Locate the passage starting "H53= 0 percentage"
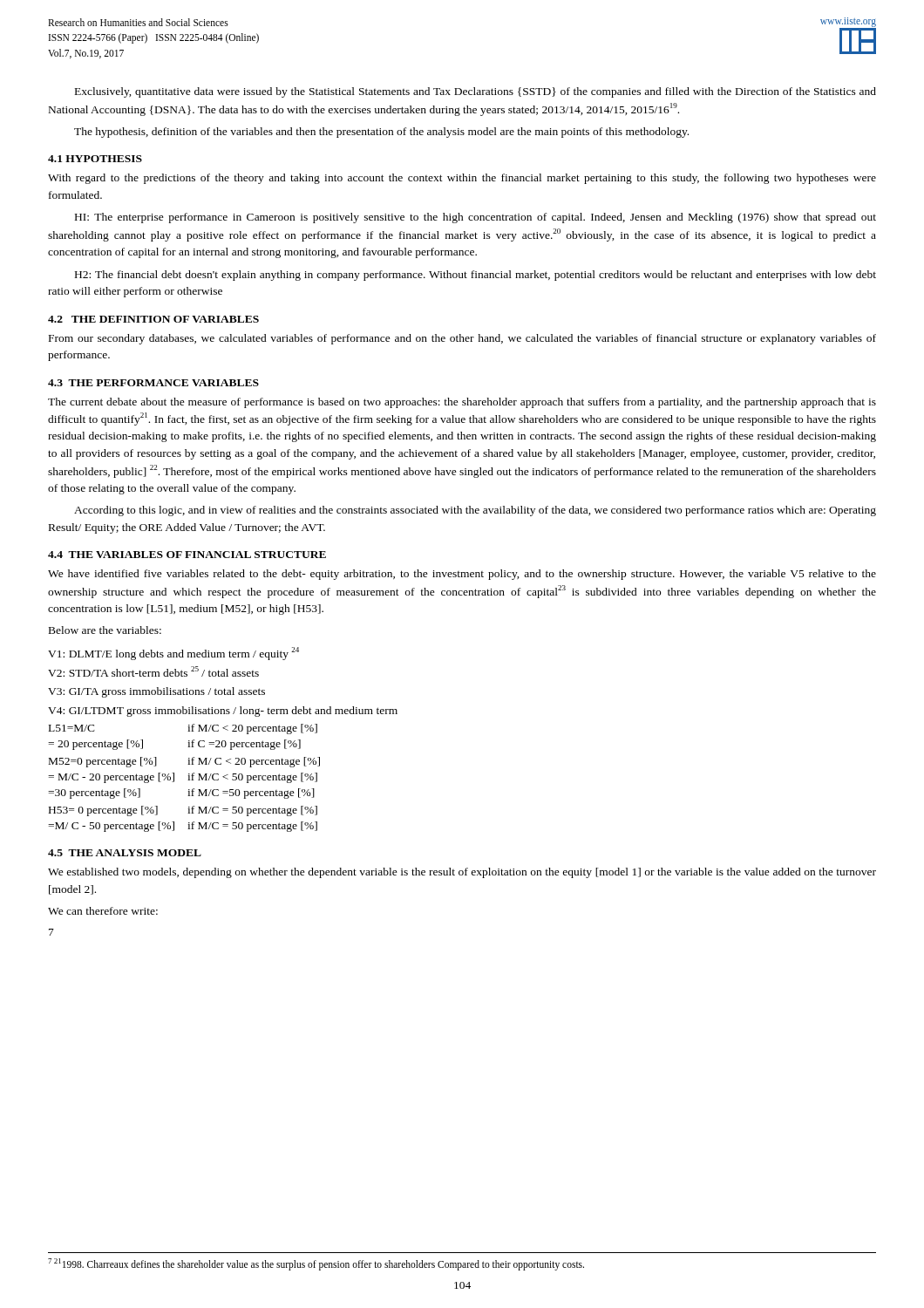924x1308 pixels. pyautogui.click(x=109, y=811)
